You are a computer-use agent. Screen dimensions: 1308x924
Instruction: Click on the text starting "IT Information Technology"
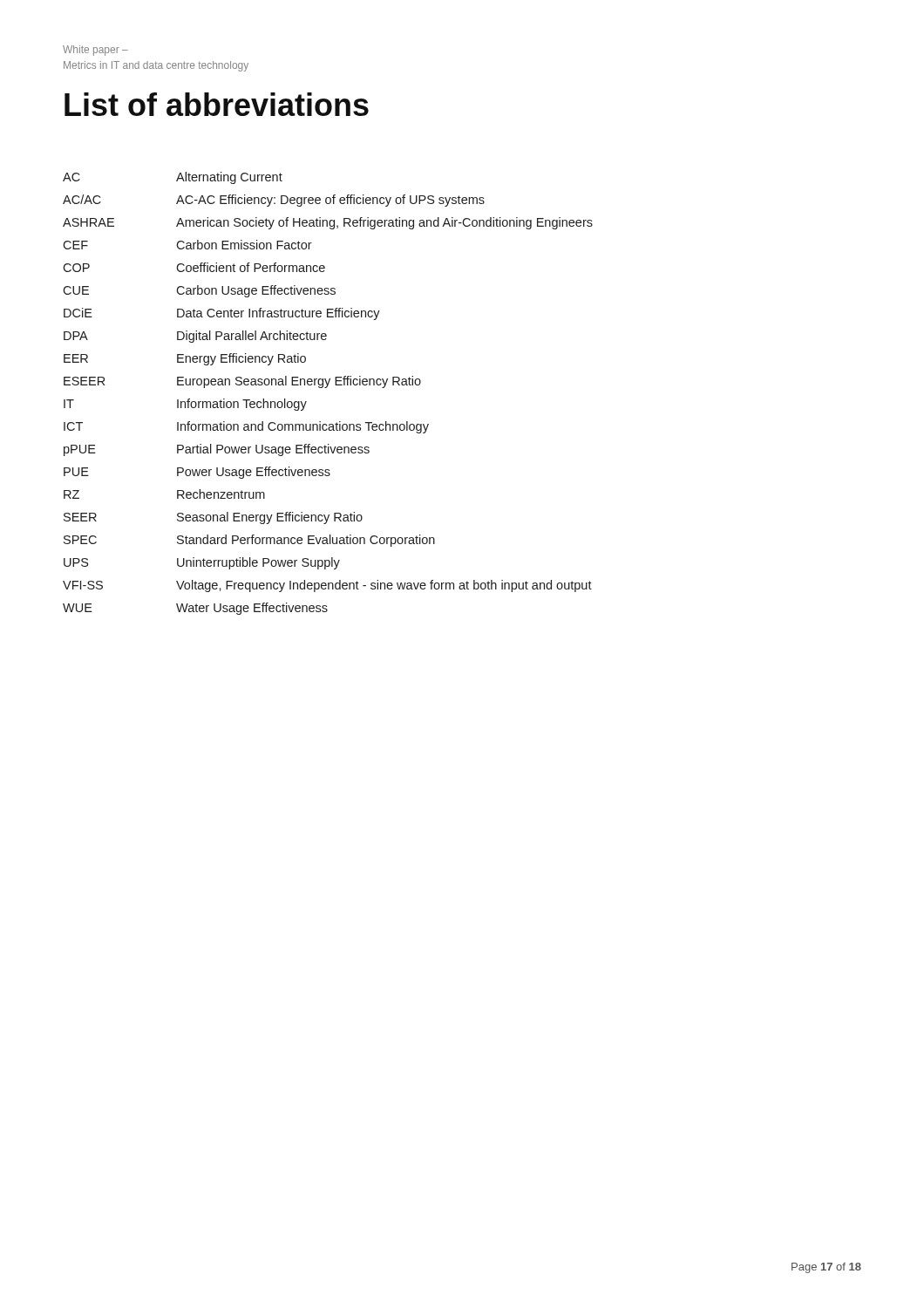tap(185, 405)
